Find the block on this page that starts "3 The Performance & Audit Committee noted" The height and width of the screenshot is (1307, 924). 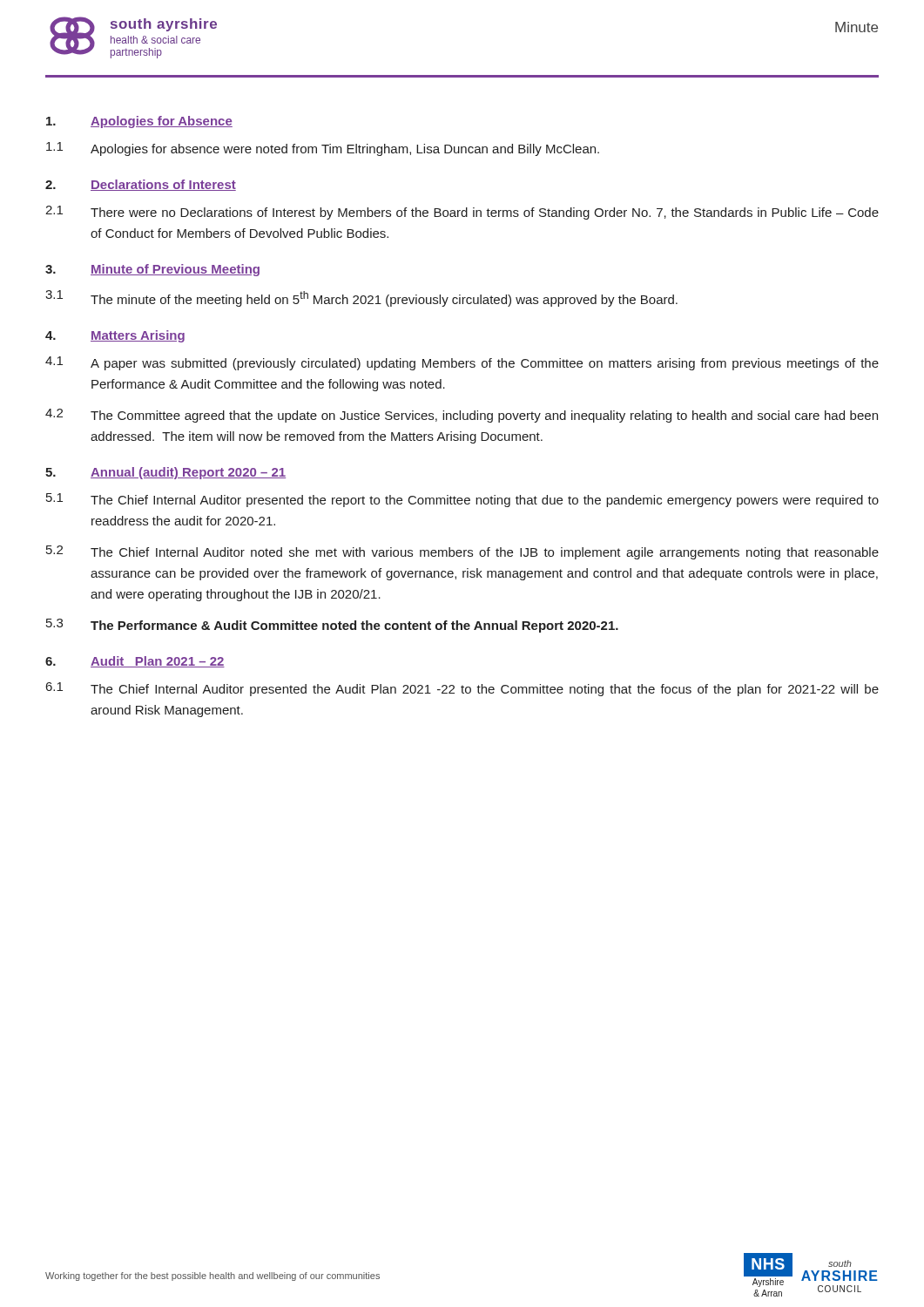(x=462, y=626)
